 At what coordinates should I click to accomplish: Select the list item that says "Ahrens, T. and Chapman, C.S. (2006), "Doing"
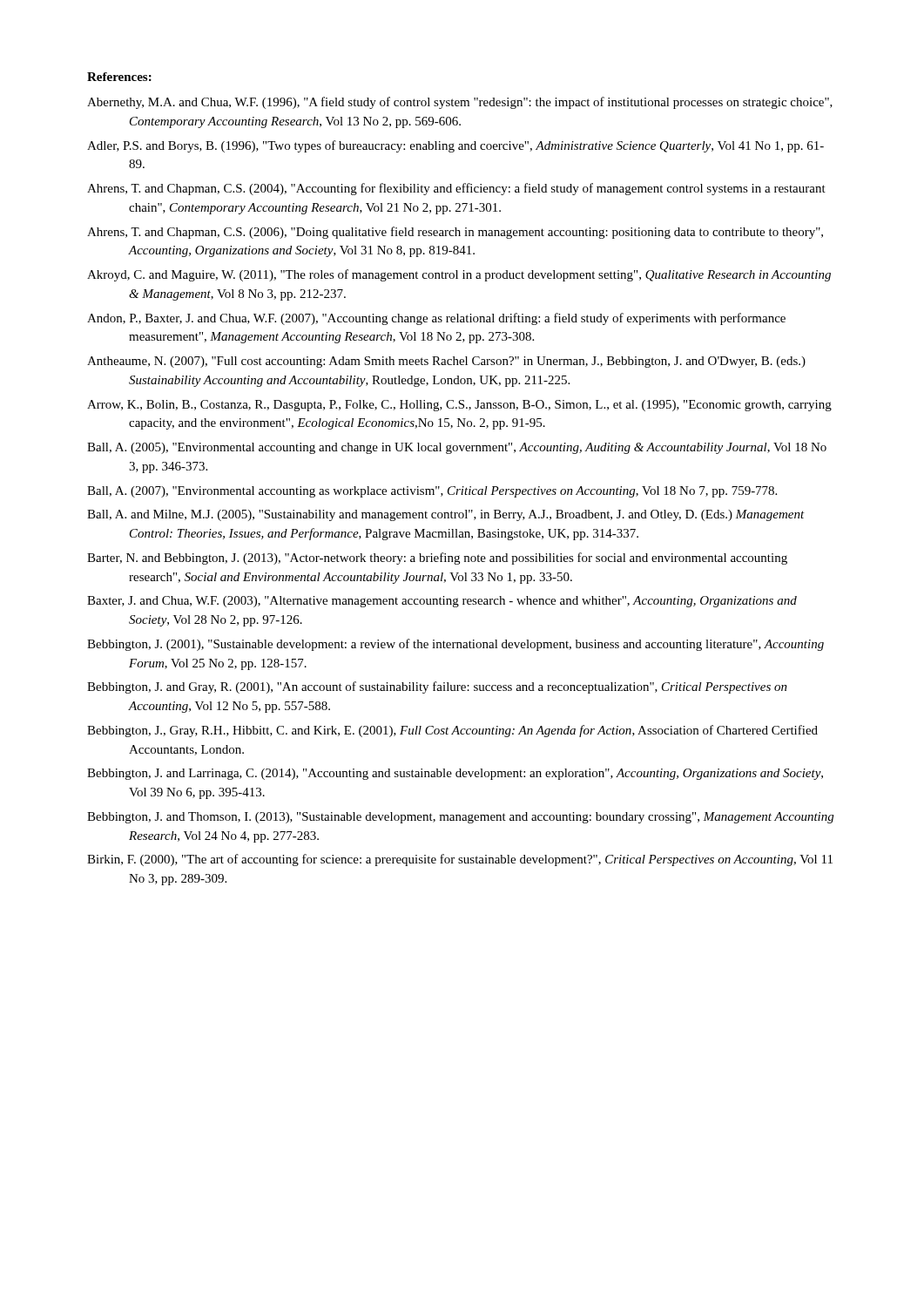click(456, 241)
